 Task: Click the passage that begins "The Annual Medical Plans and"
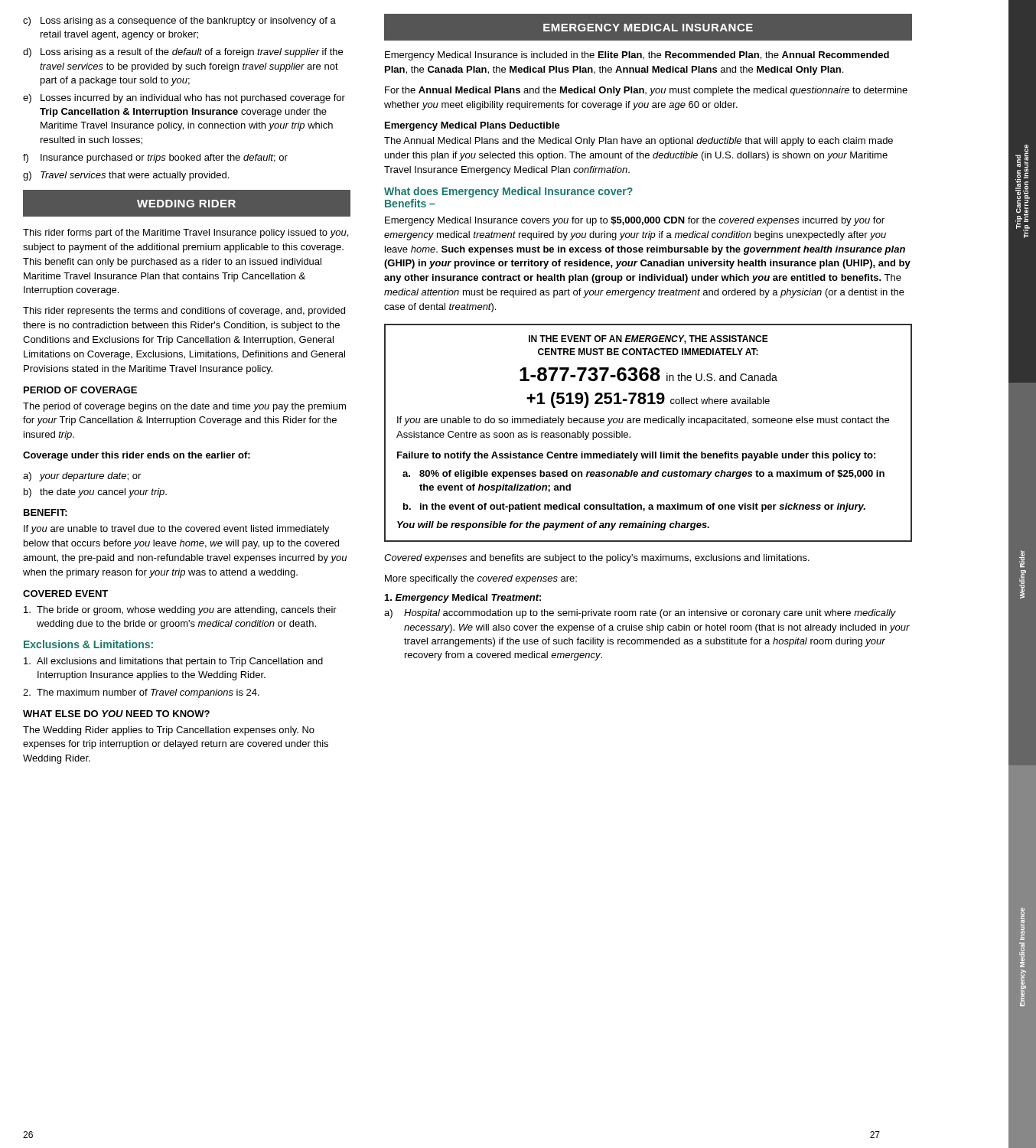coord(648,156)
